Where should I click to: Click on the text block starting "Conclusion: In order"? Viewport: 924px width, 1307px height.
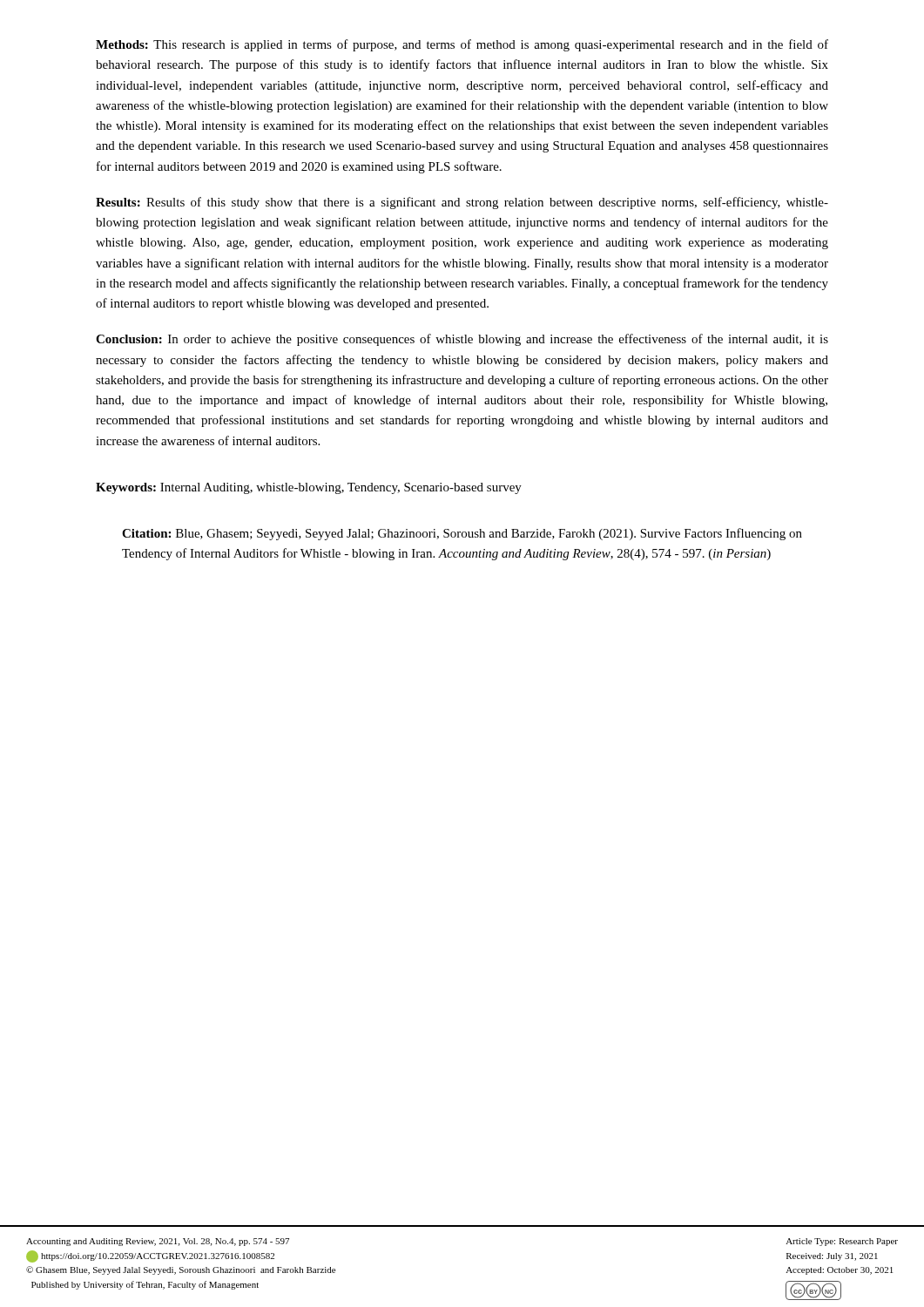pos(462,390)
